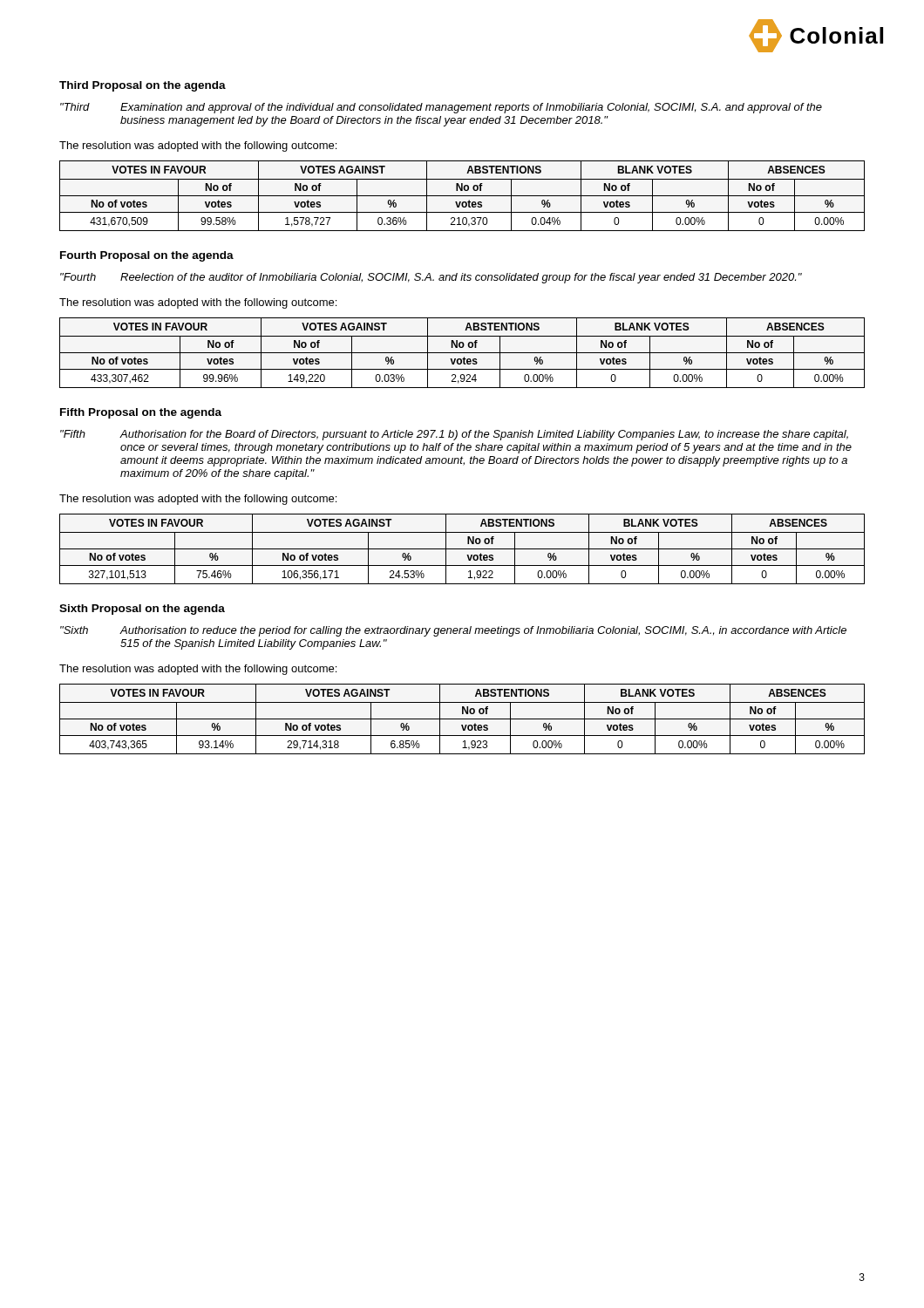Navigate to the text block starting "Sixth Proposal on the agenda"
Screen dimensions: 1308x924
pos(142,608)
